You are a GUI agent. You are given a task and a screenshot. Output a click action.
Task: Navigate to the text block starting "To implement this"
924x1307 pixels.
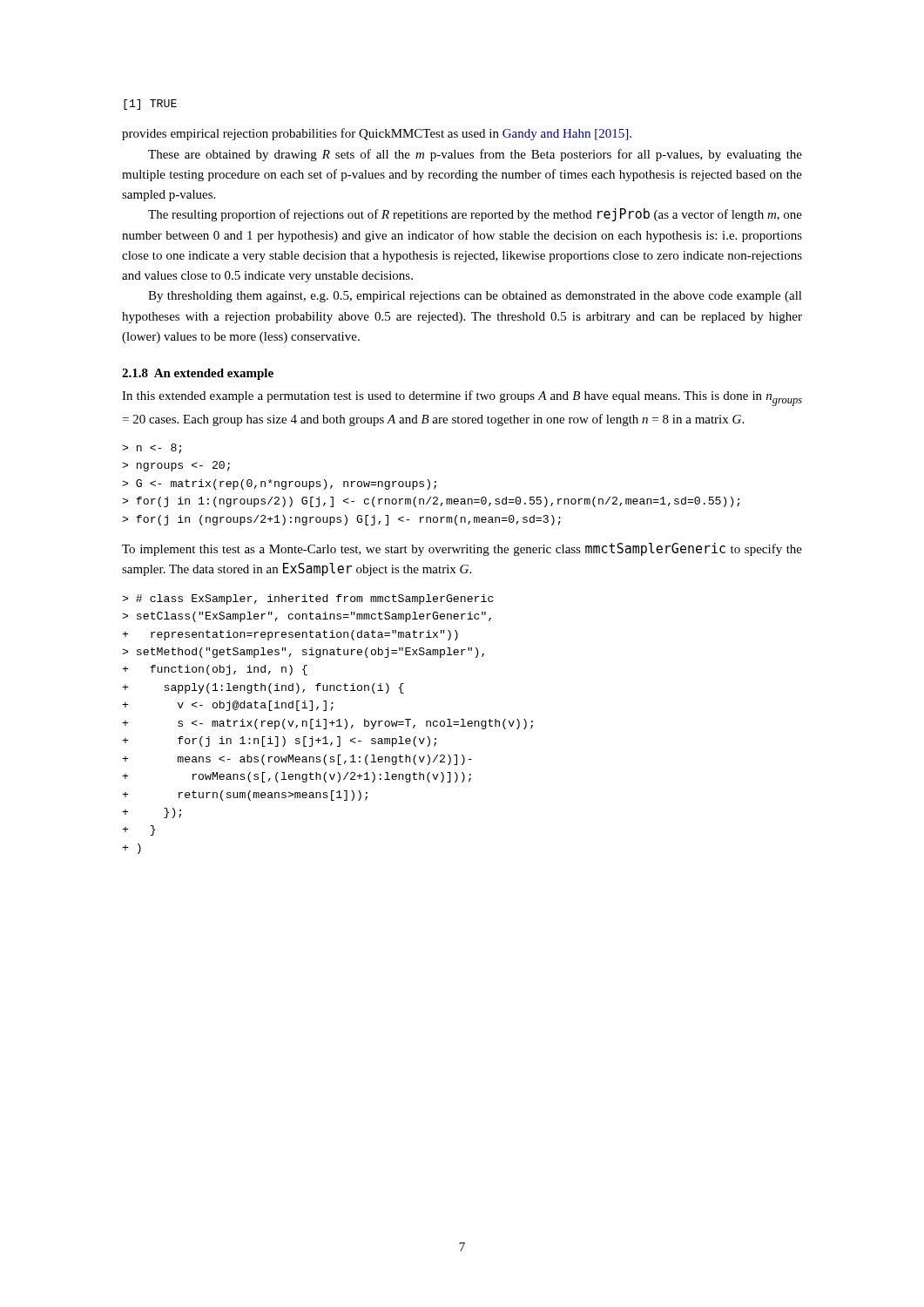[462, 560]
